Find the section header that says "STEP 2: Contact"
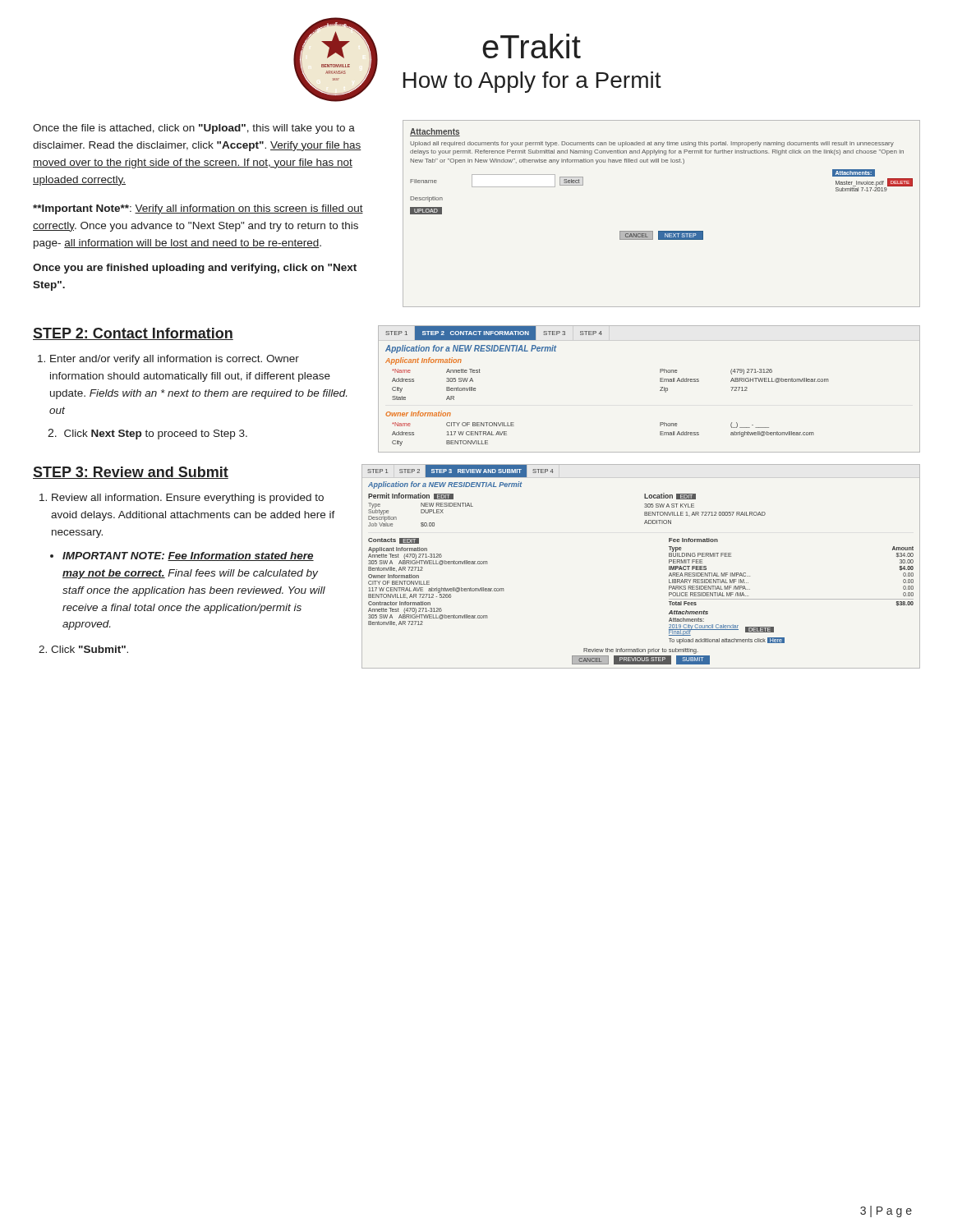This screenshot has width=953, height=1232. pos(133,333)
